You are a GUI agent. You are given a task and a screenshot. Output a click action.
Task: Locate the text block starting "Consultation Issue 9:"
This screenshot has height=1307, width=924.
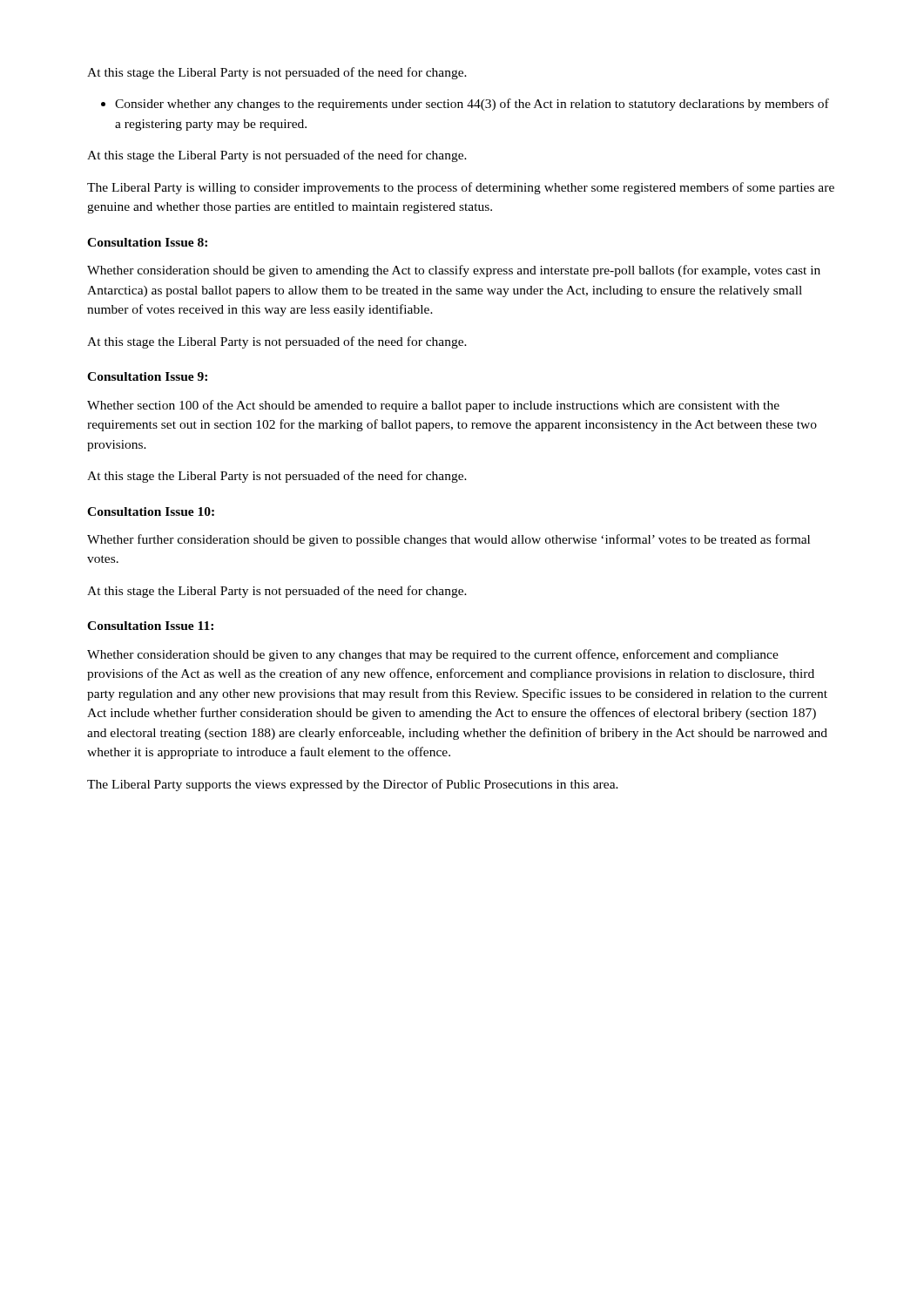pos(147,376)
